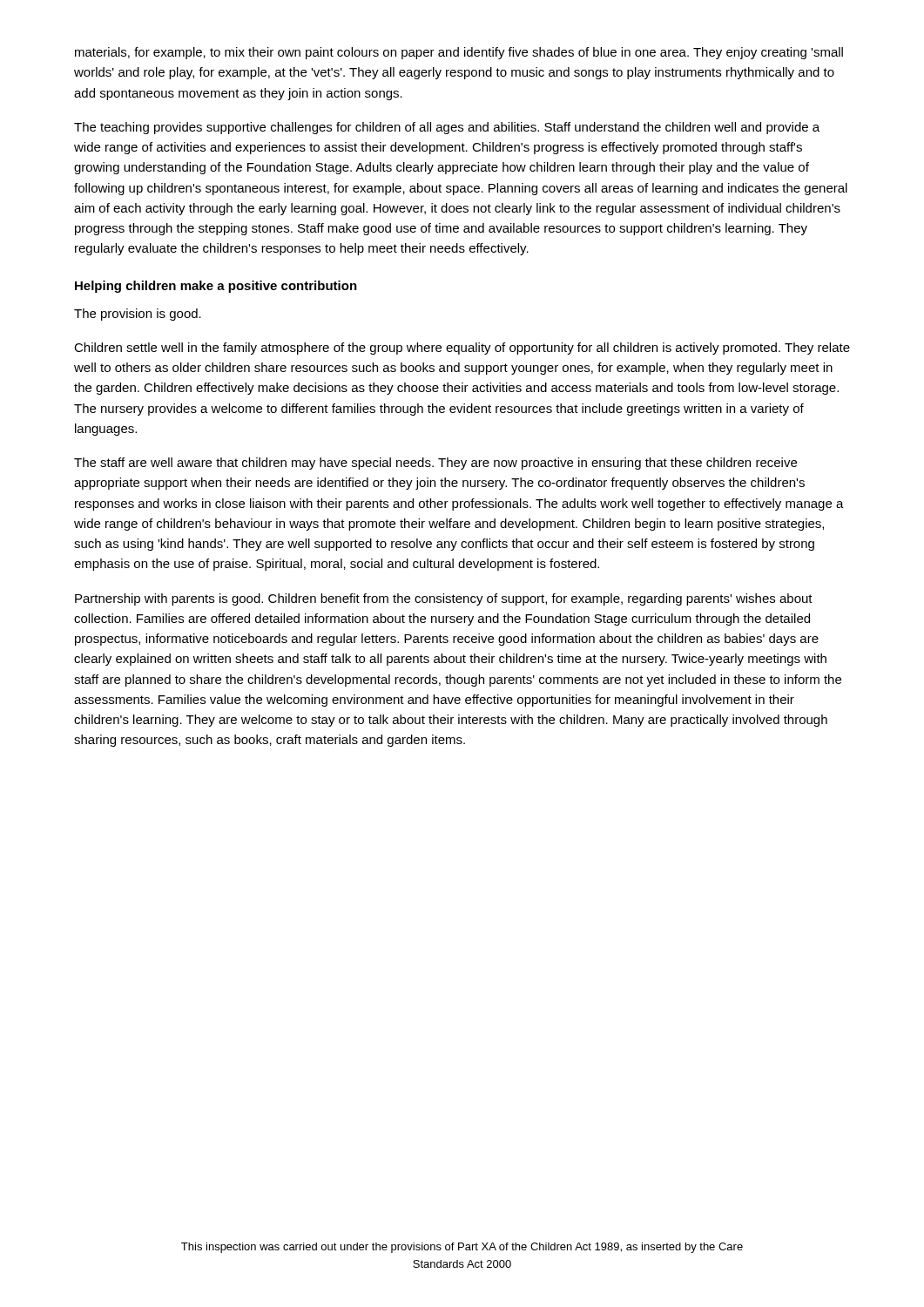Image resolution: width=924 pixels, height=1307 pixels.
Task: Where is the passage that starts "The teaching provides supportive challenges for children"?
Action: [462, 187]
